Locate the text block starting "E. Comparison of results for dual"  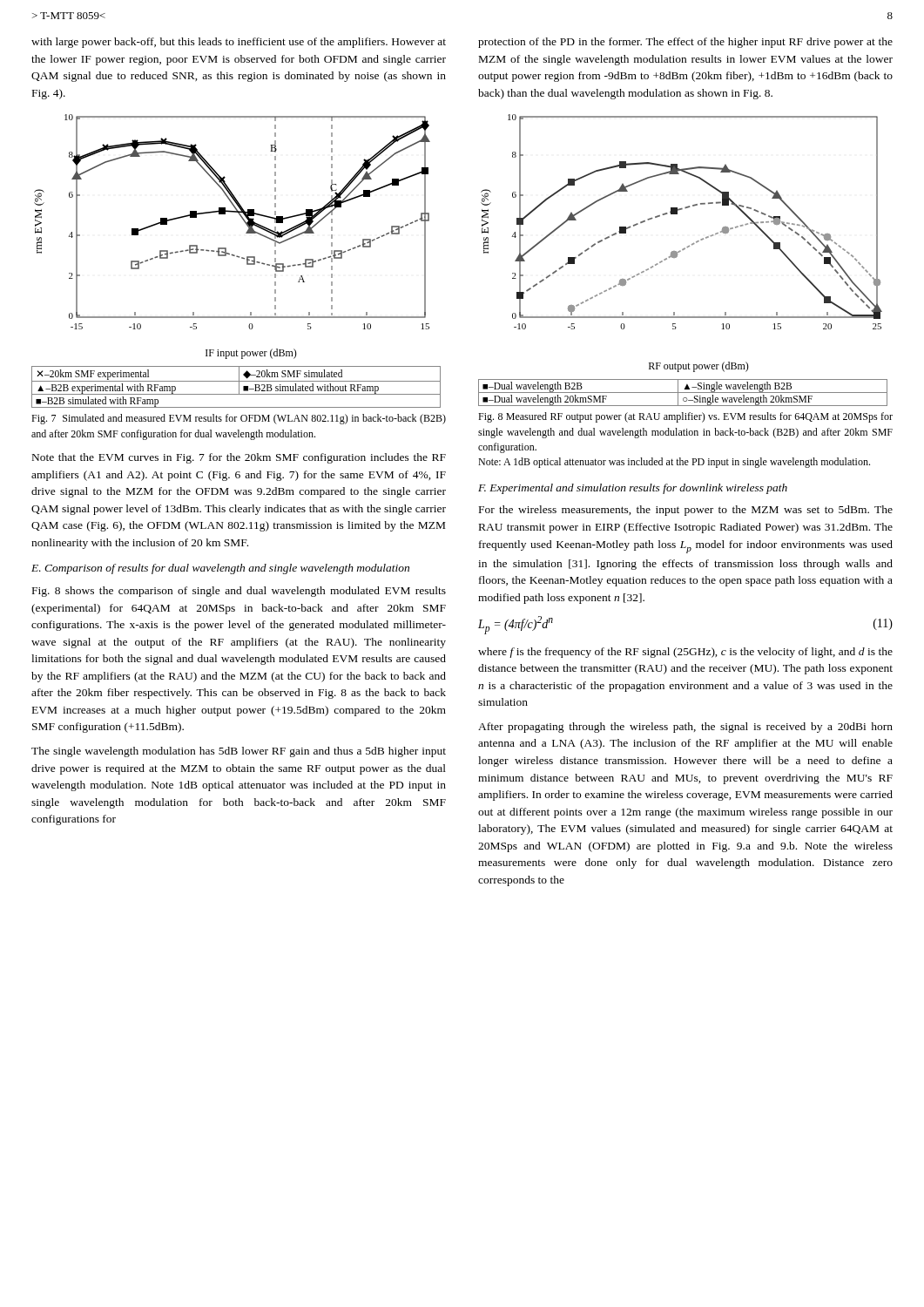coord(239,568)
